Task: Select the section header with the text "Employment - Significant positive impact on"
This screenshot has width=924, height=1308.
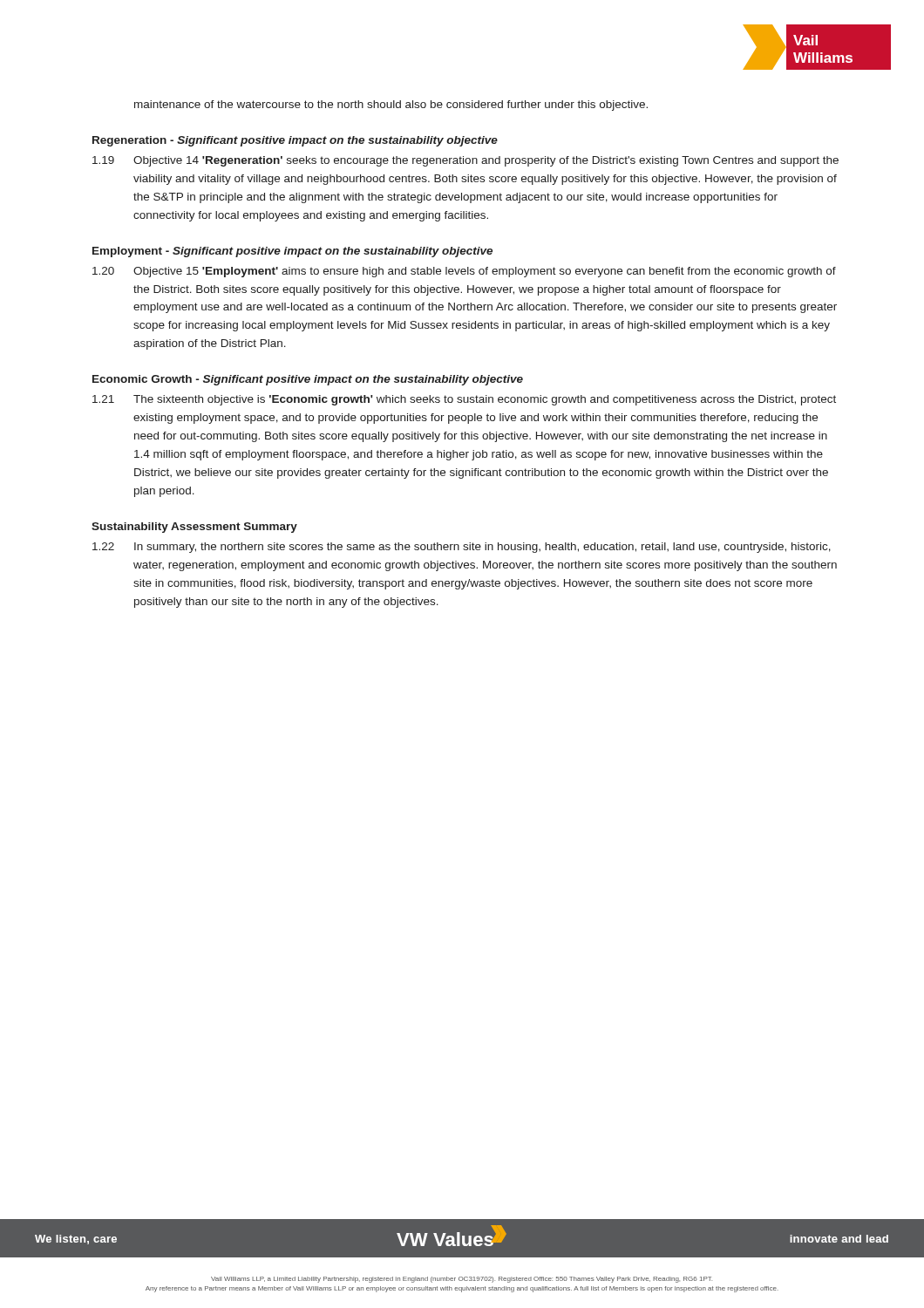Action: click(x=292, y=250)
